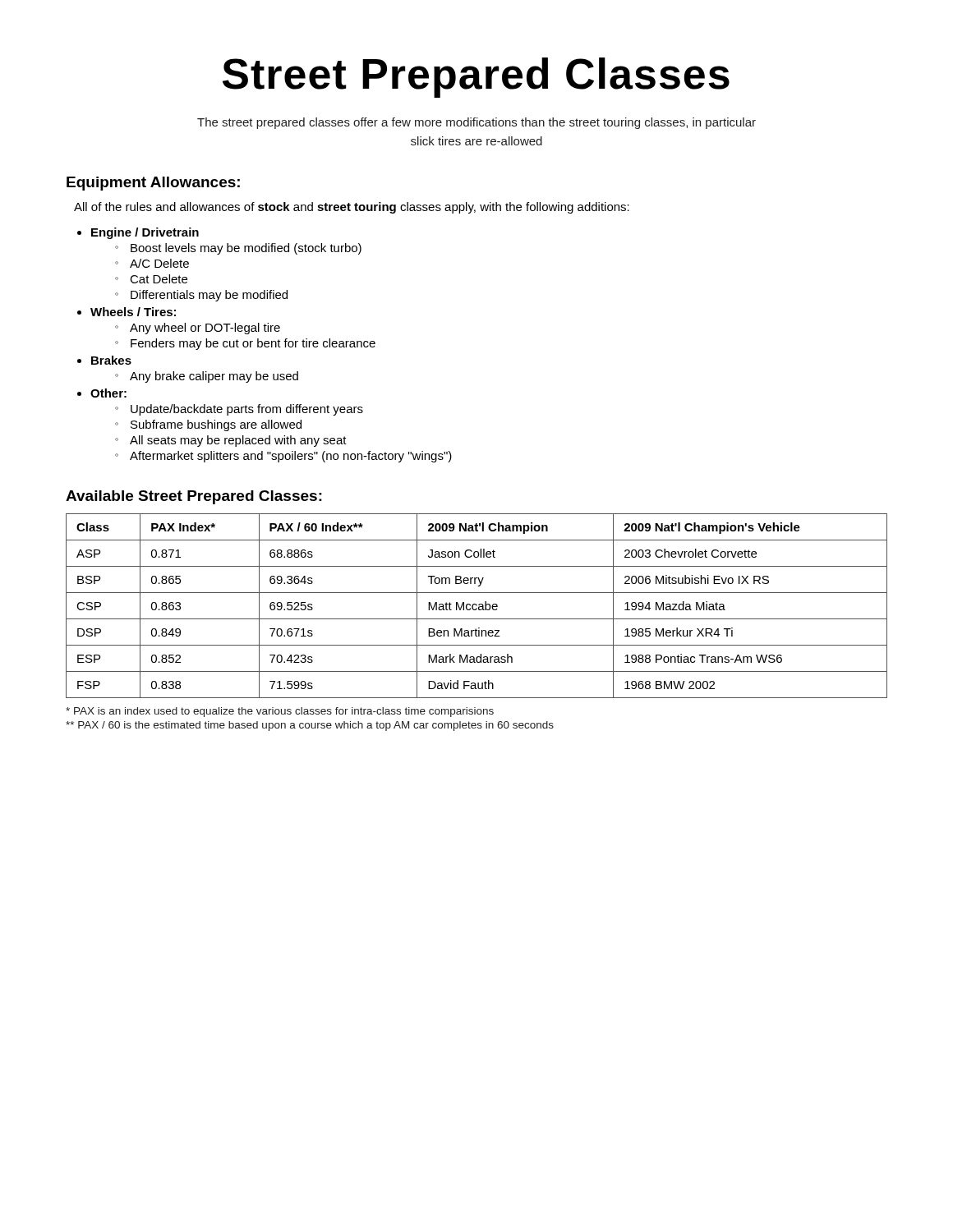Point to the block starting "Other: Update/backdate parts from different years"

click(108, 393)
